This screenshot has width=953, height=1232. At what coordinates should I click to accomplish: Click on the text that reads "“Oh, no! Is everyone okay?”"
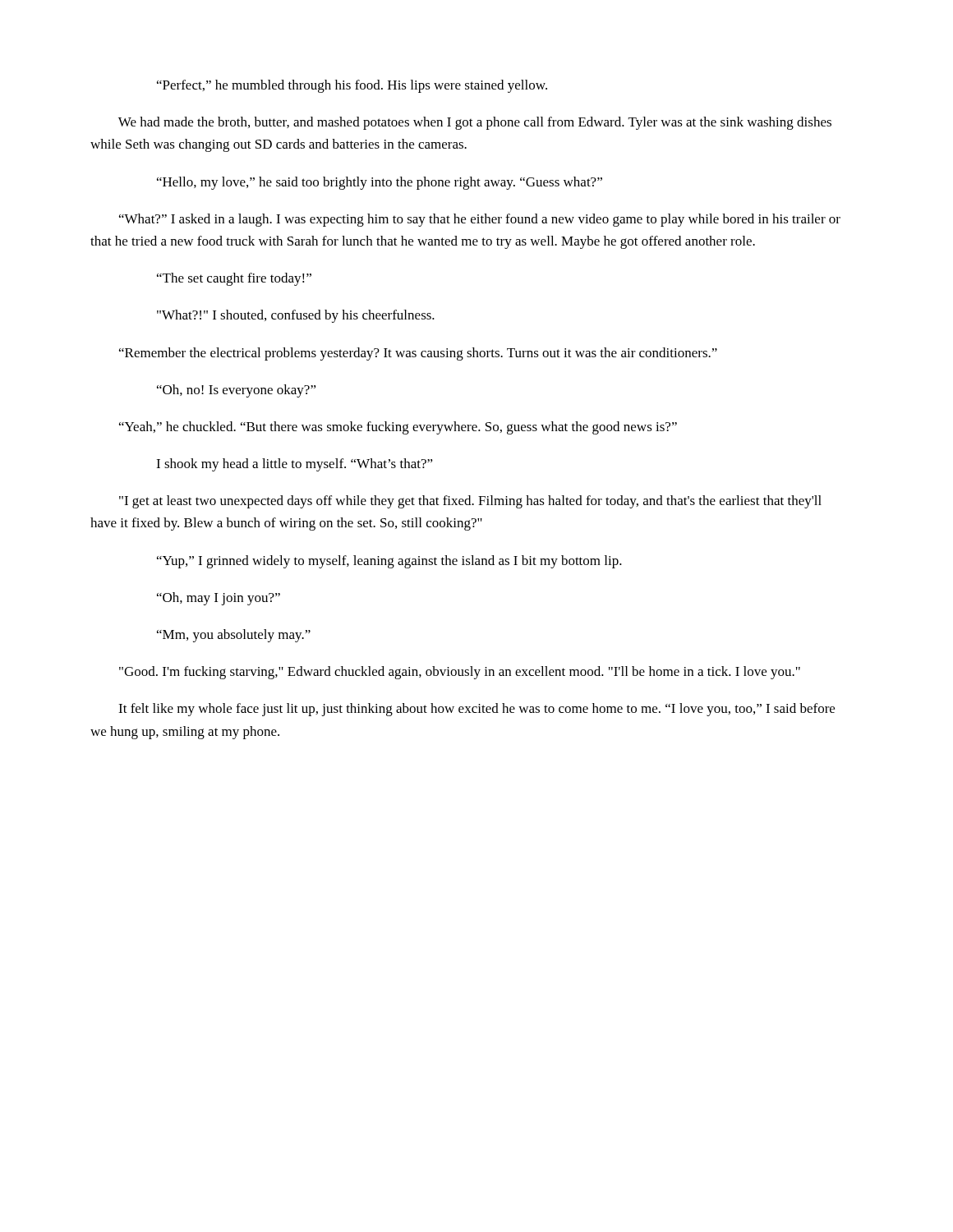coord(236,389)
